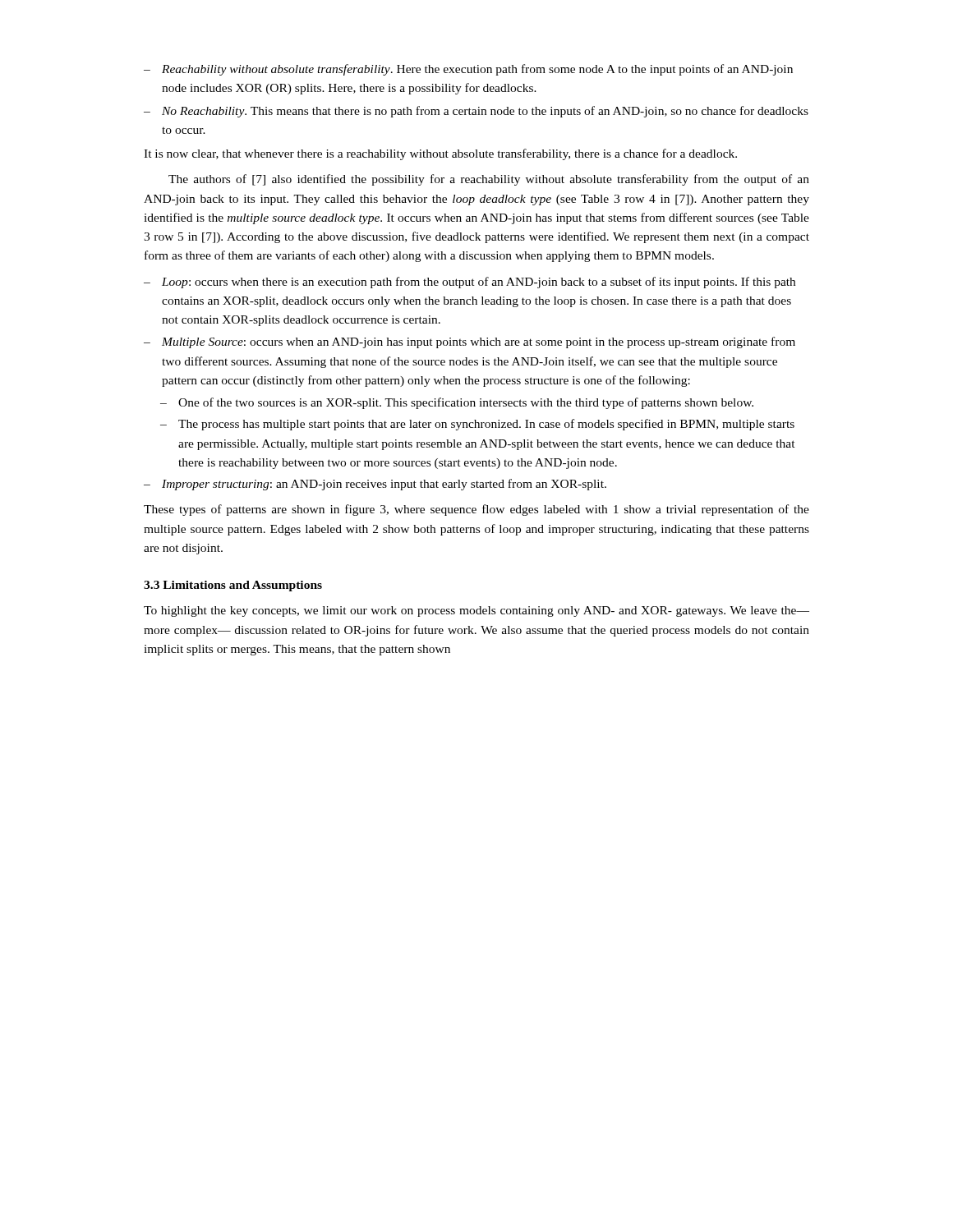Click the passage that begins "These types of patterns are shown in"
Screen dimensions: 1232x953
[476, 528]
